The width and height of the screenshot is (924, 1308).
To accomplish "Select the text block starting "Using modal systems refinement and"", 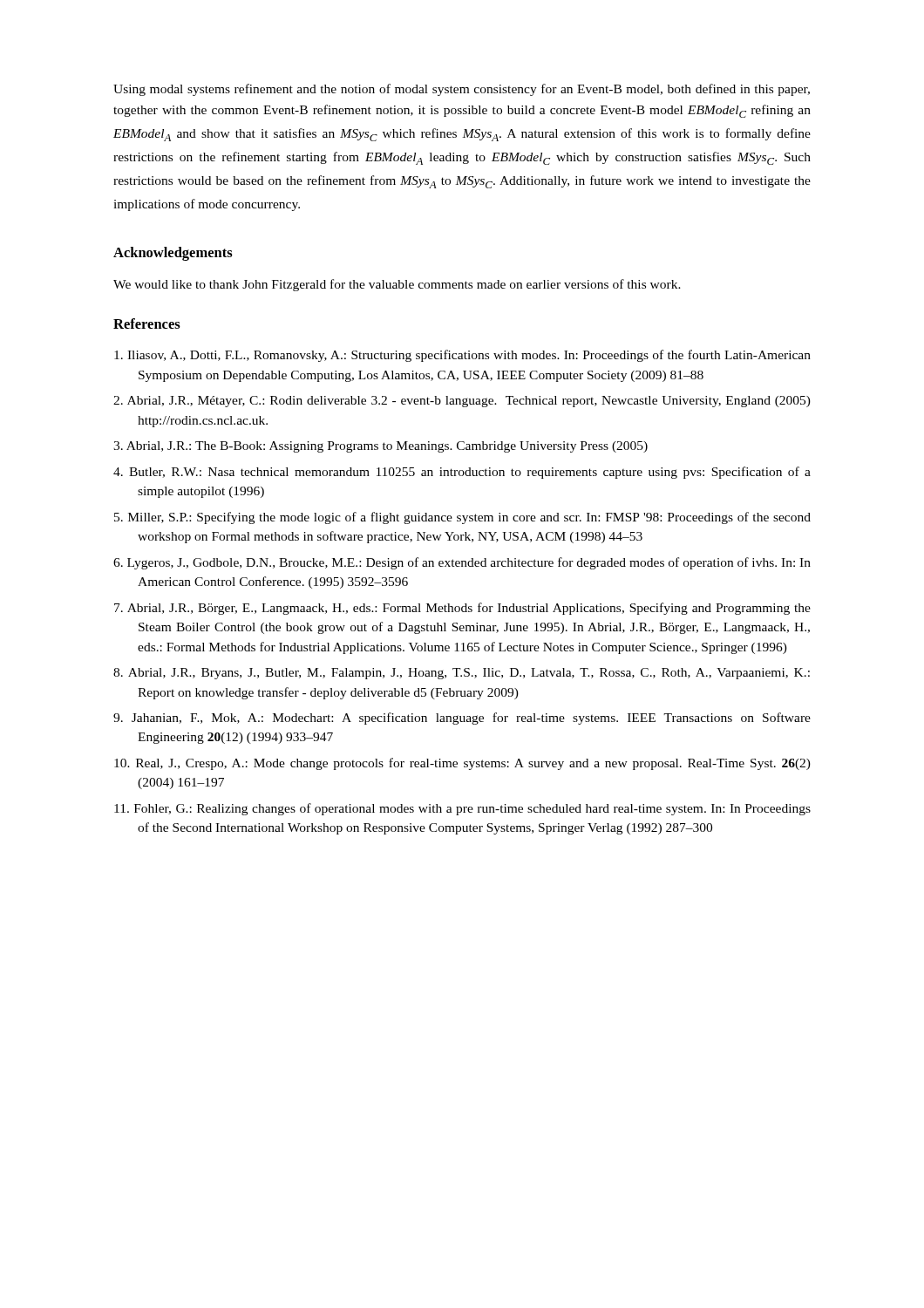I will tap(462, 146).
